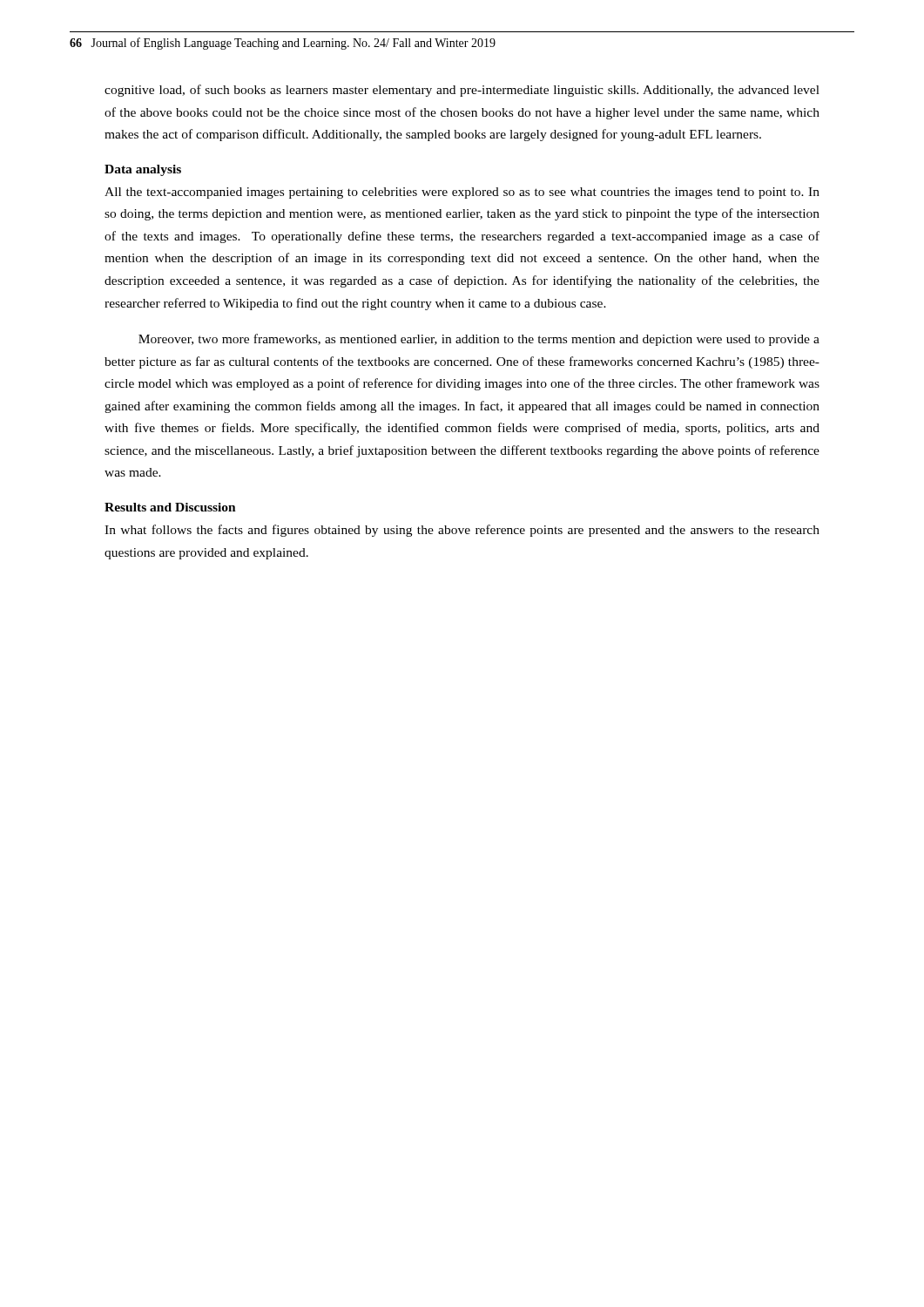
Task: Find the block on this page that starts "Moreover, two more frameworks, as mentioned earlier, in"
Action: point(462,406)
